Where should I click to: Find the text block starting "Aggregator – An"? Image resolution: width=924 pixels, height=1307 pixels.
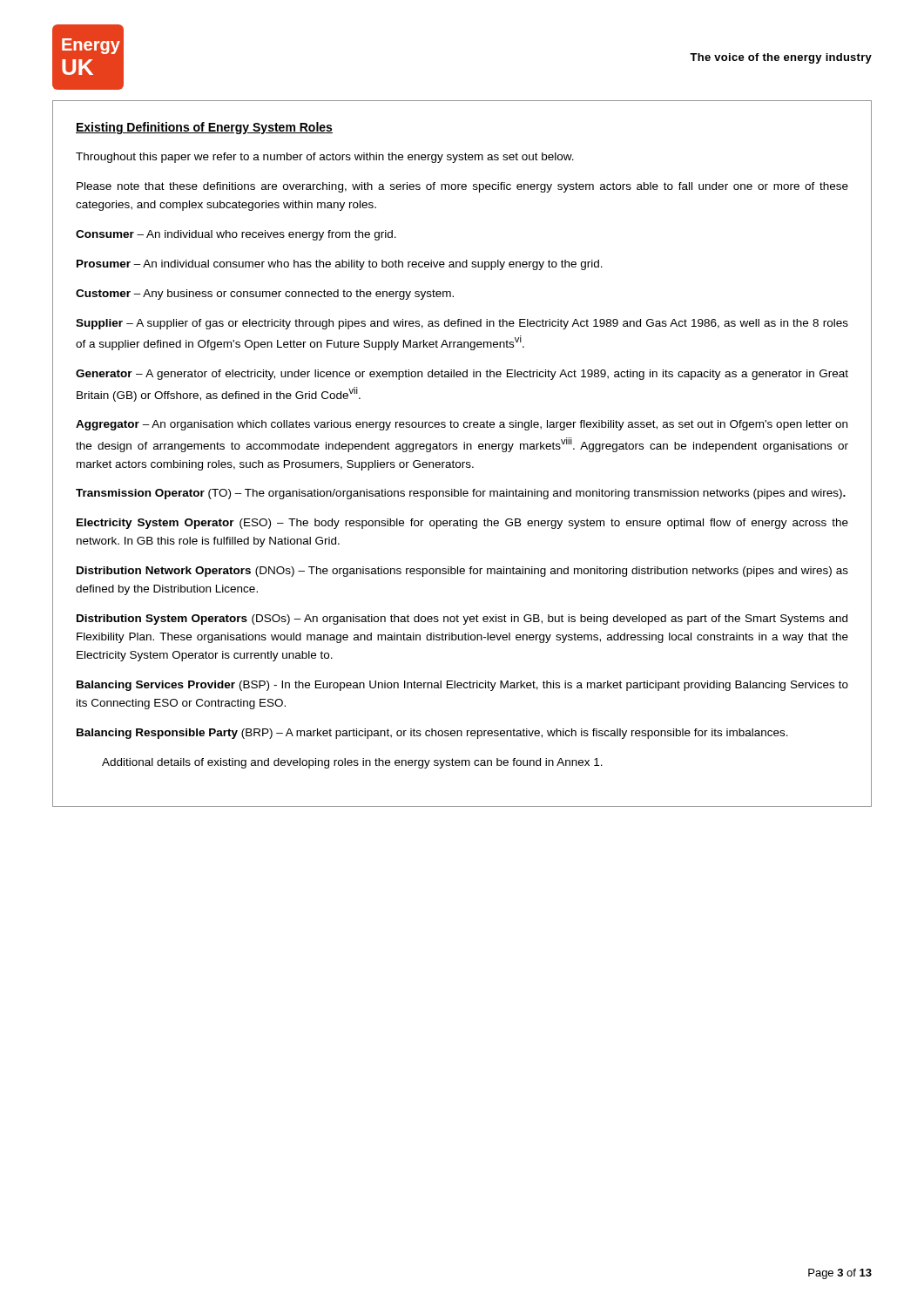(462, 444)
